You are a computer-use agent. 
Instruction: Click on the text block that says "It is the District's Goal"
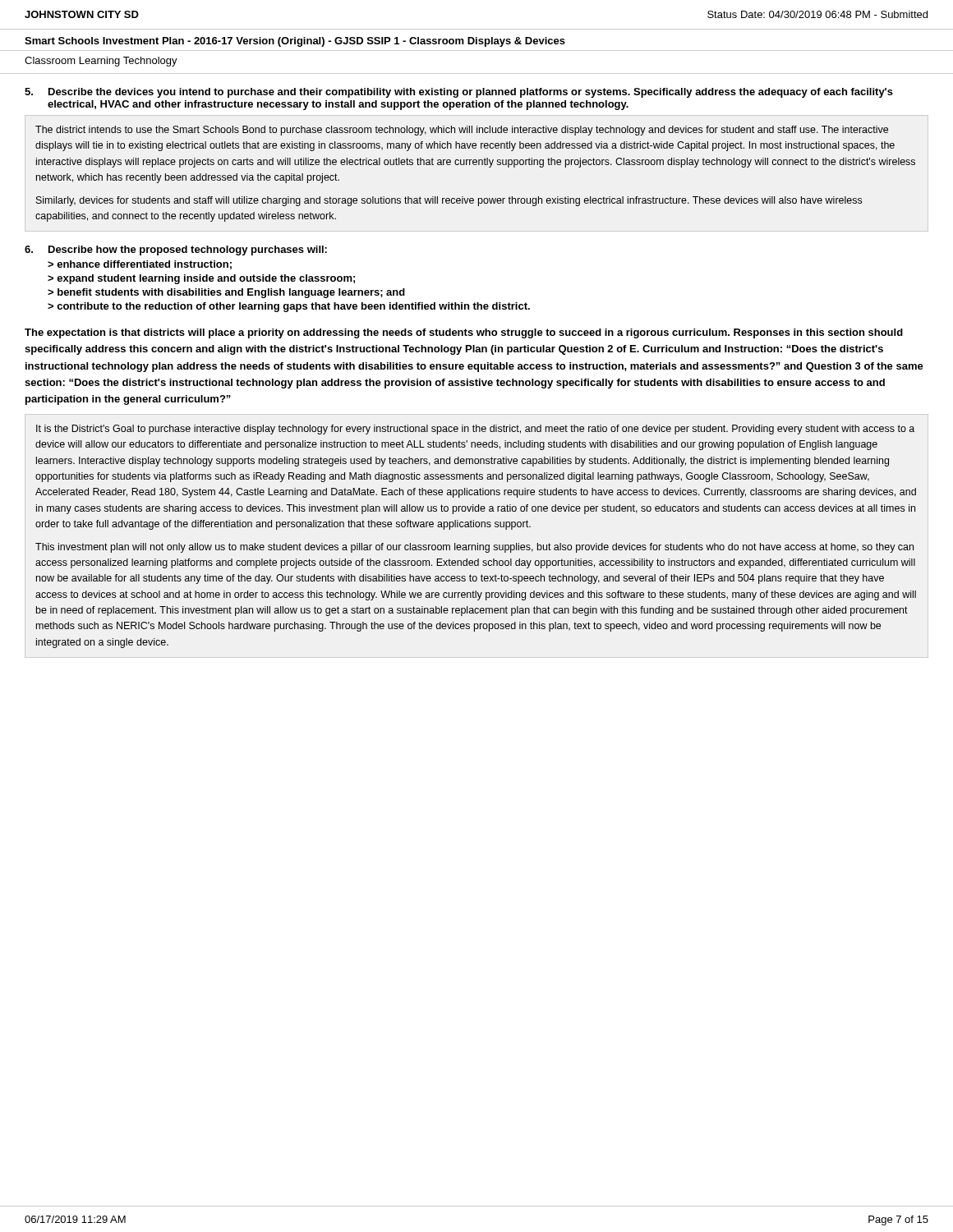(476, 536)
